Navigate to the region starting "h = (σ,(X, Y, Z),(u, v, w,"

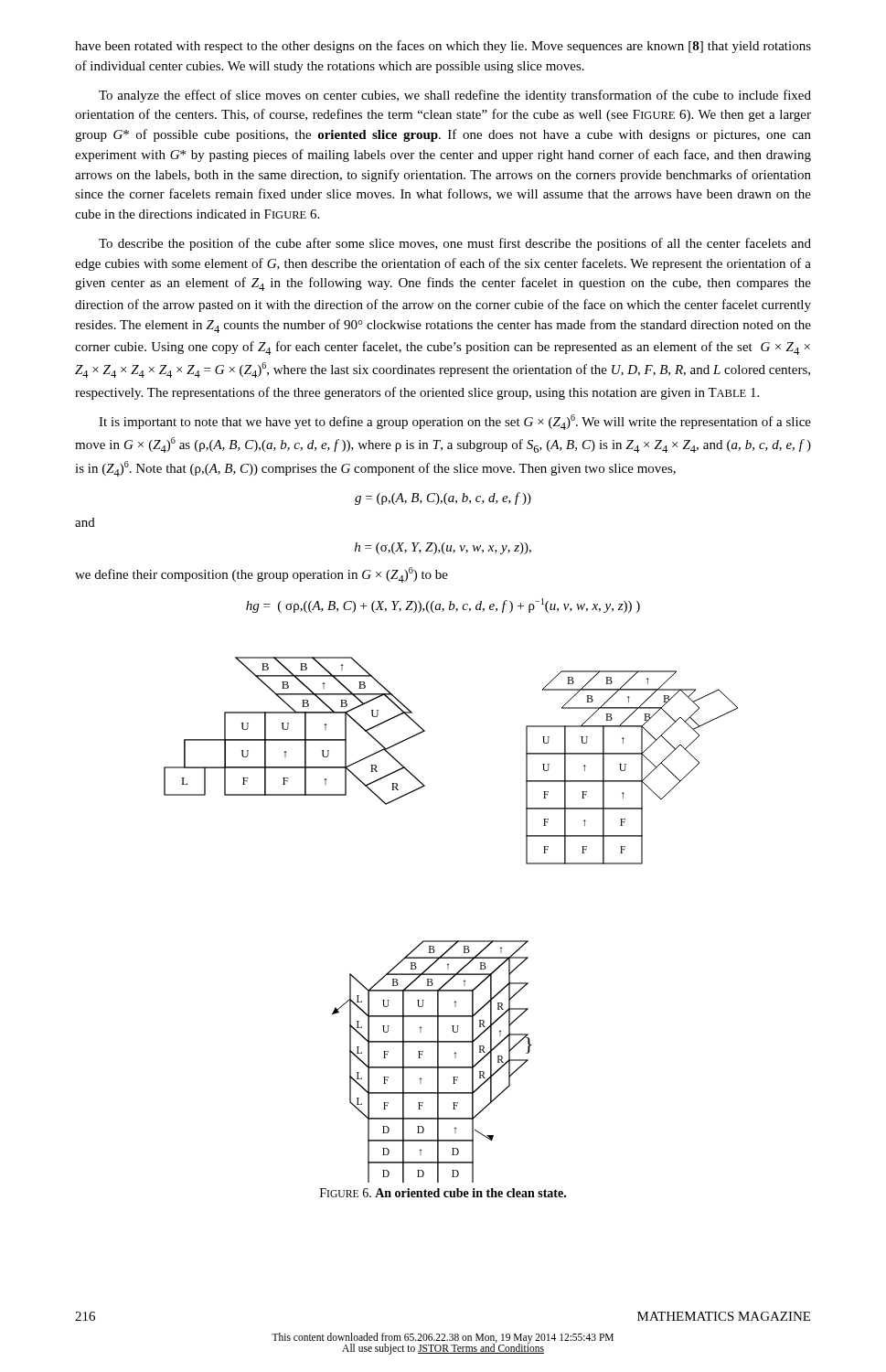tap(443, 547)
